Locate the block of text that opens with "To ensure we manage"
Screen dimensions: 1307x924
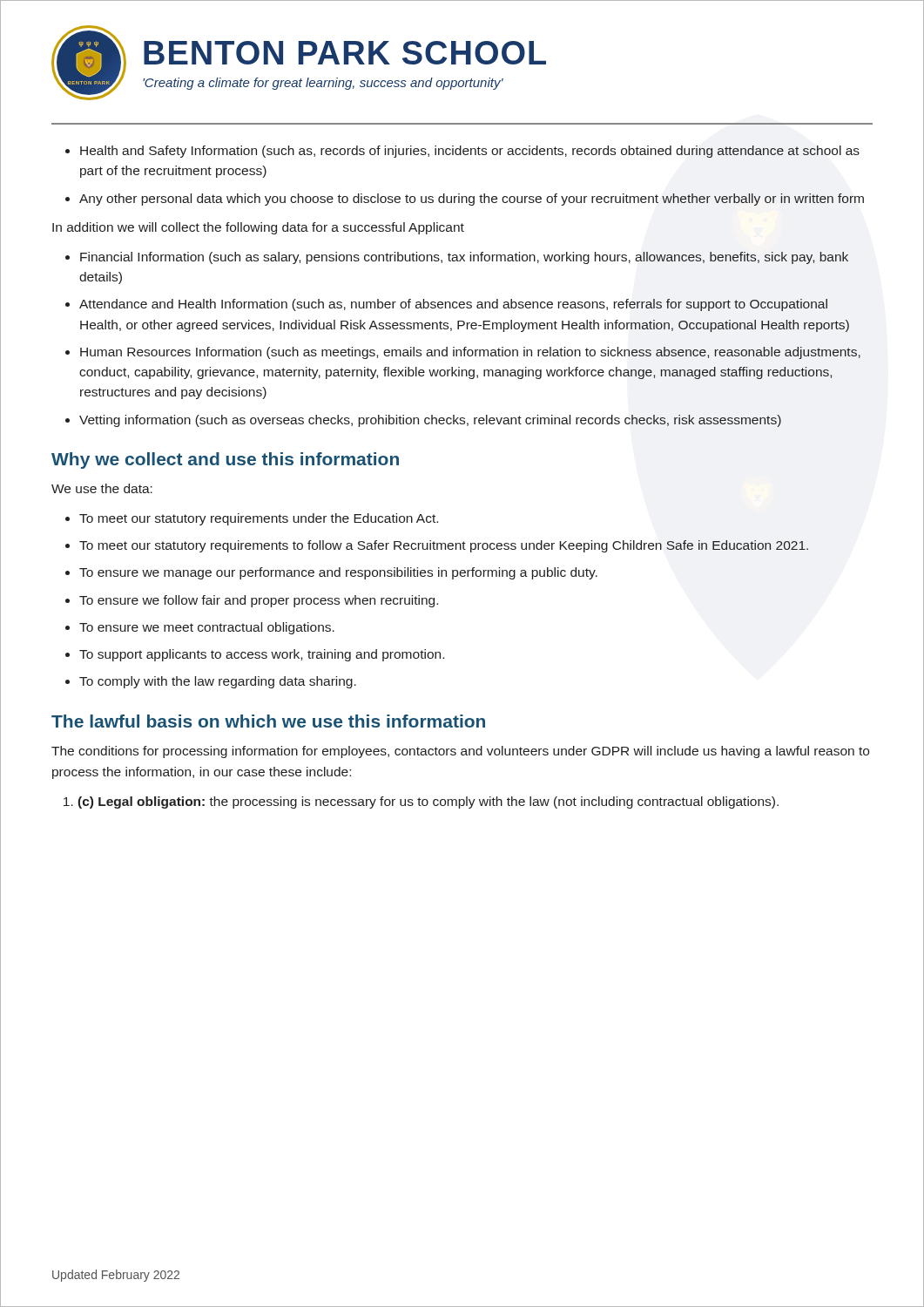point(339,572)
